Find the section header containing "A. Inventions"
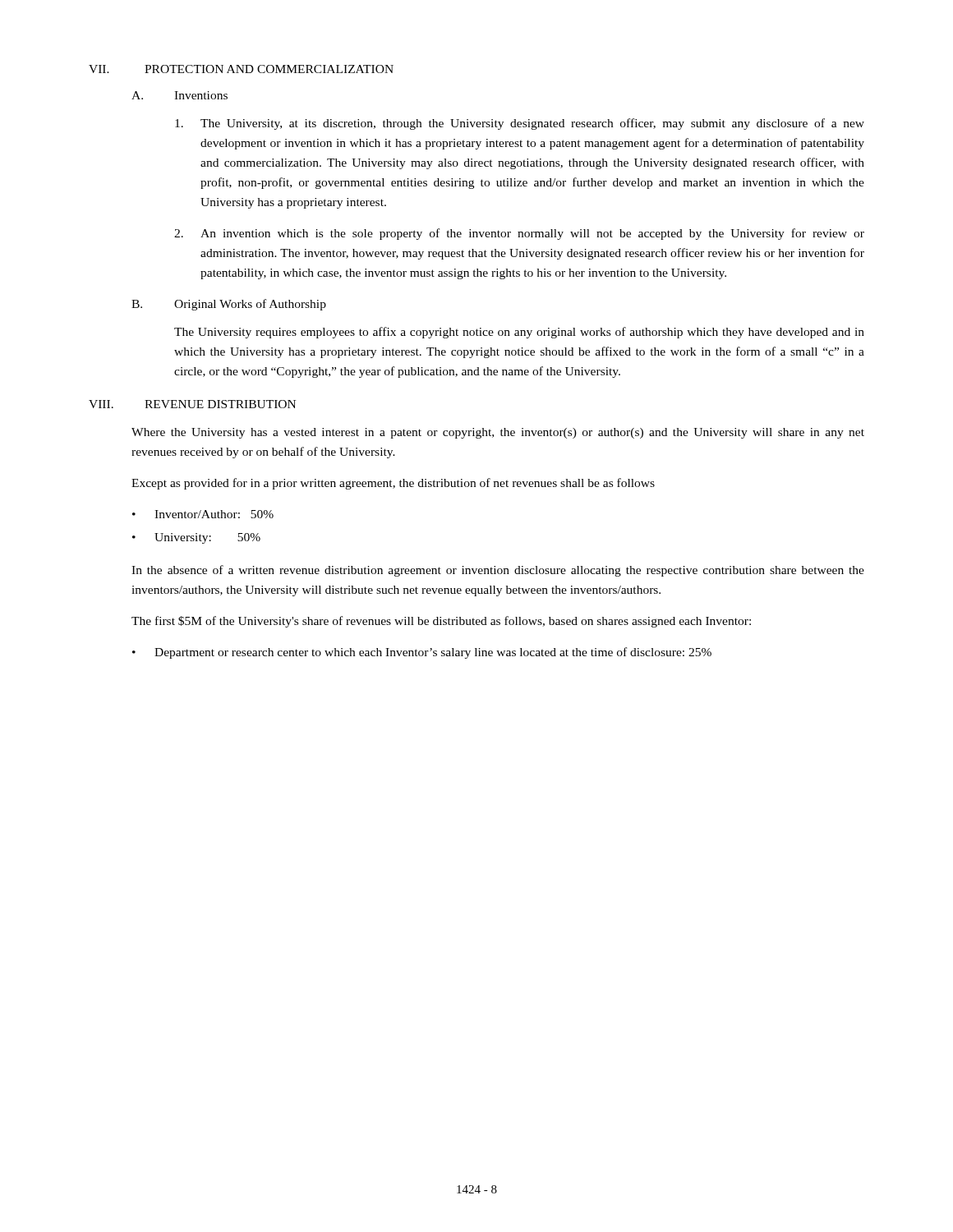 [x=180, y=95]
